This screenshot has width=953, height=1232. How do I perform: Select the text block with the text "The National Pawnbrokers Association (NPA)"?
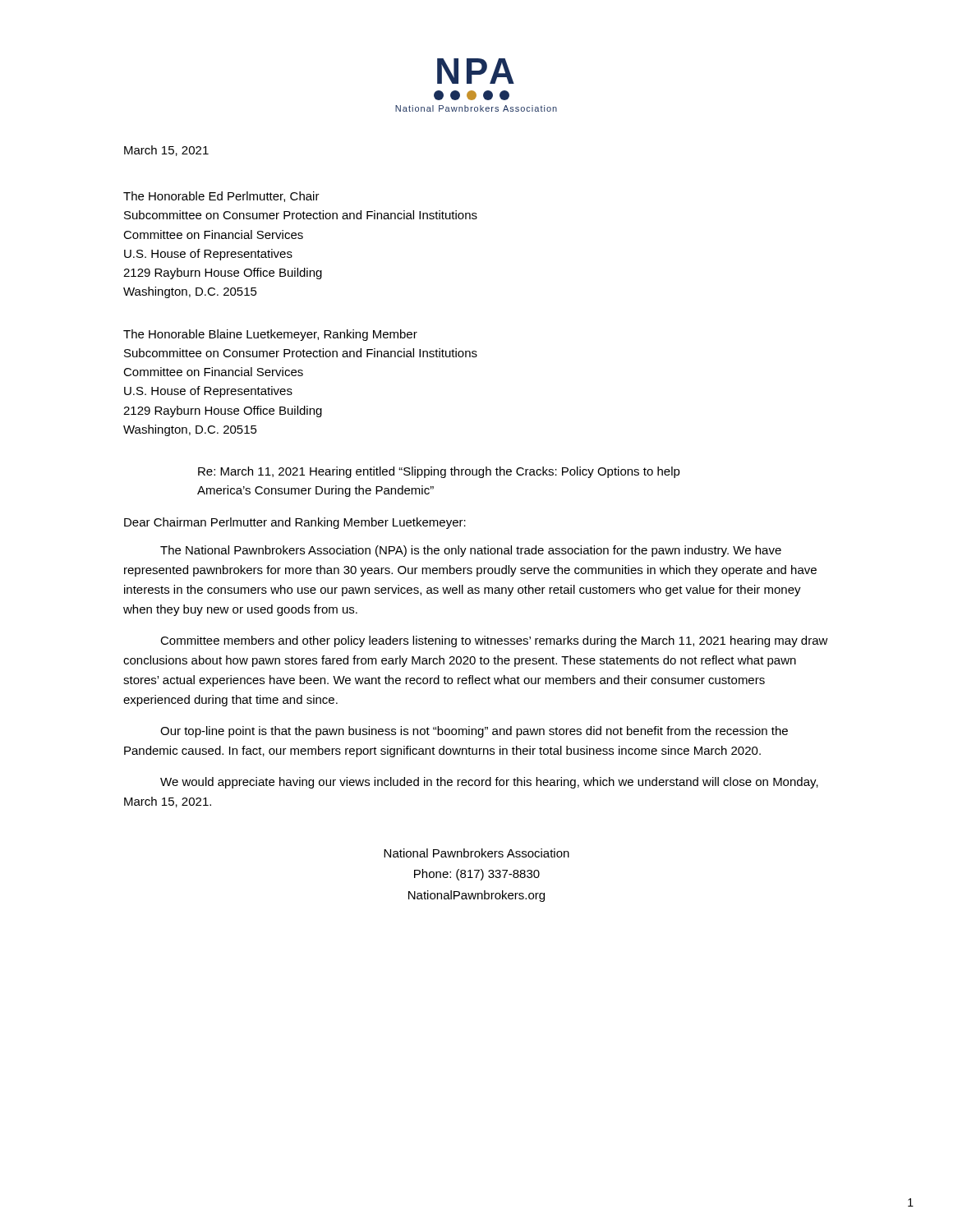point(470,579)
